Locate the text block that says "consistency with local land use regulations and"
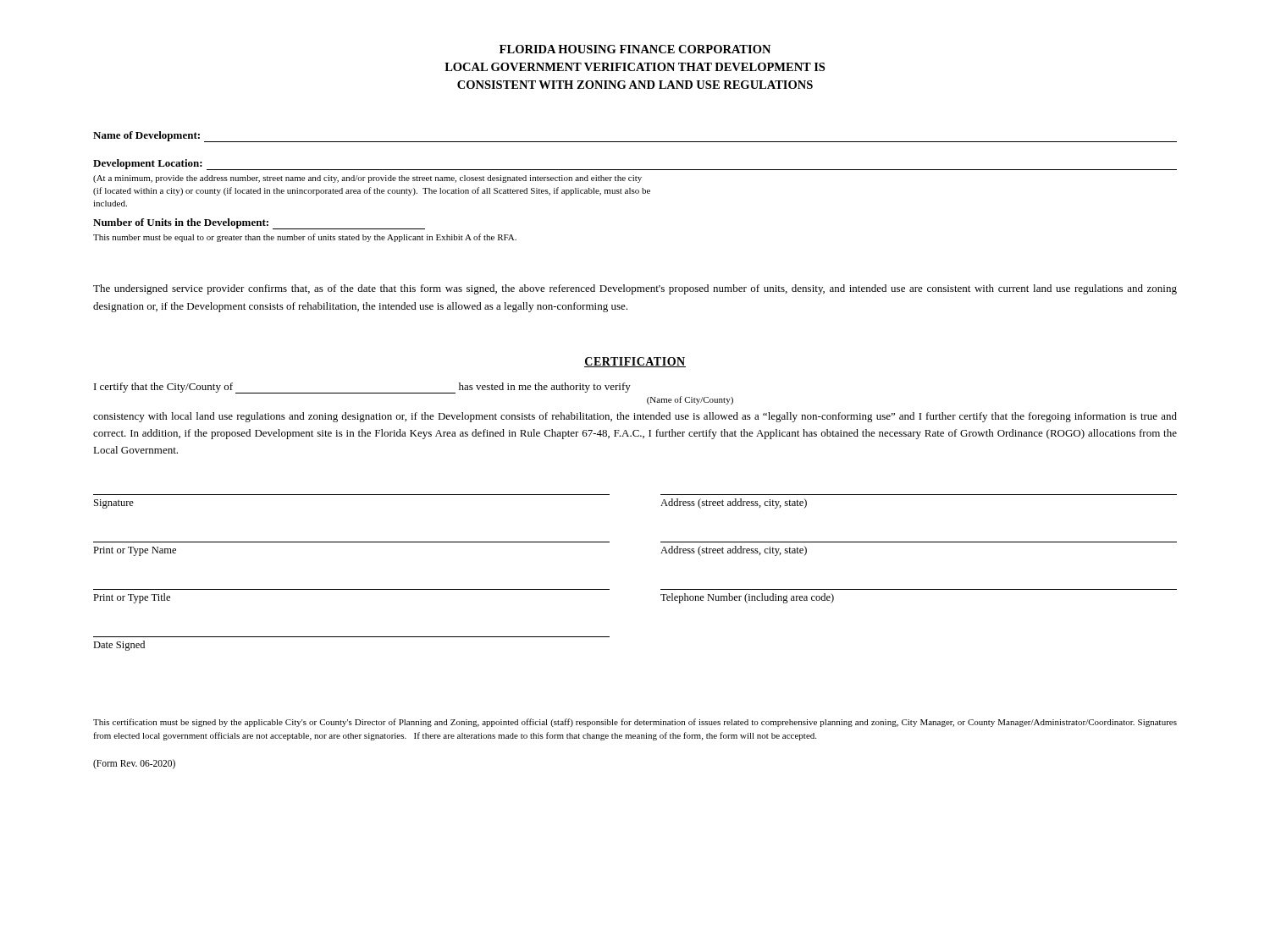The image size is (1270, 952). pyautogui.click(x=635, y=433)
